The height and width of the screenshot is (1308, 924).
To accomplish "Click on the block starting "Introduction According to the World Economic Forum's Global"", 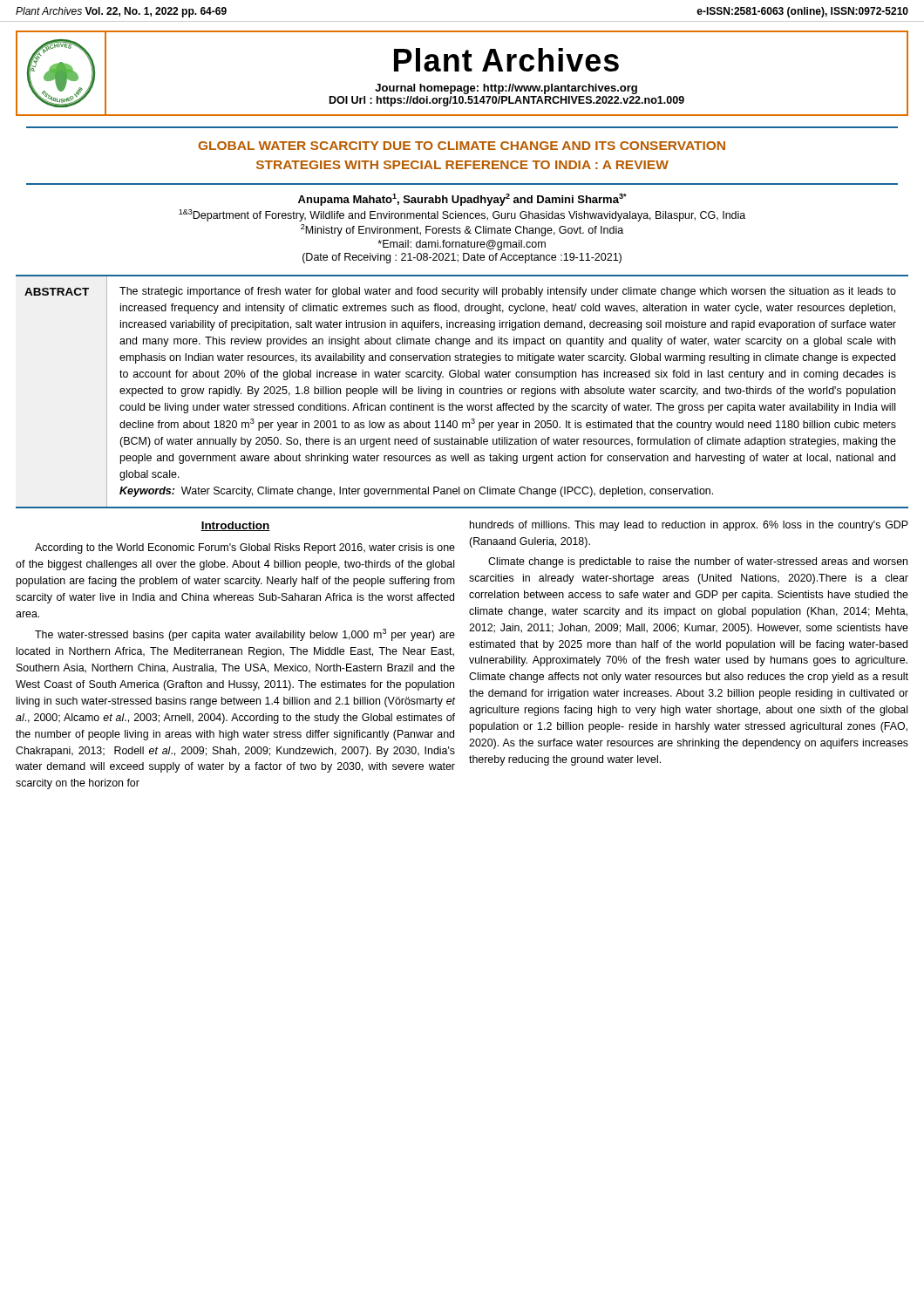I will click(x=235, y=654).
